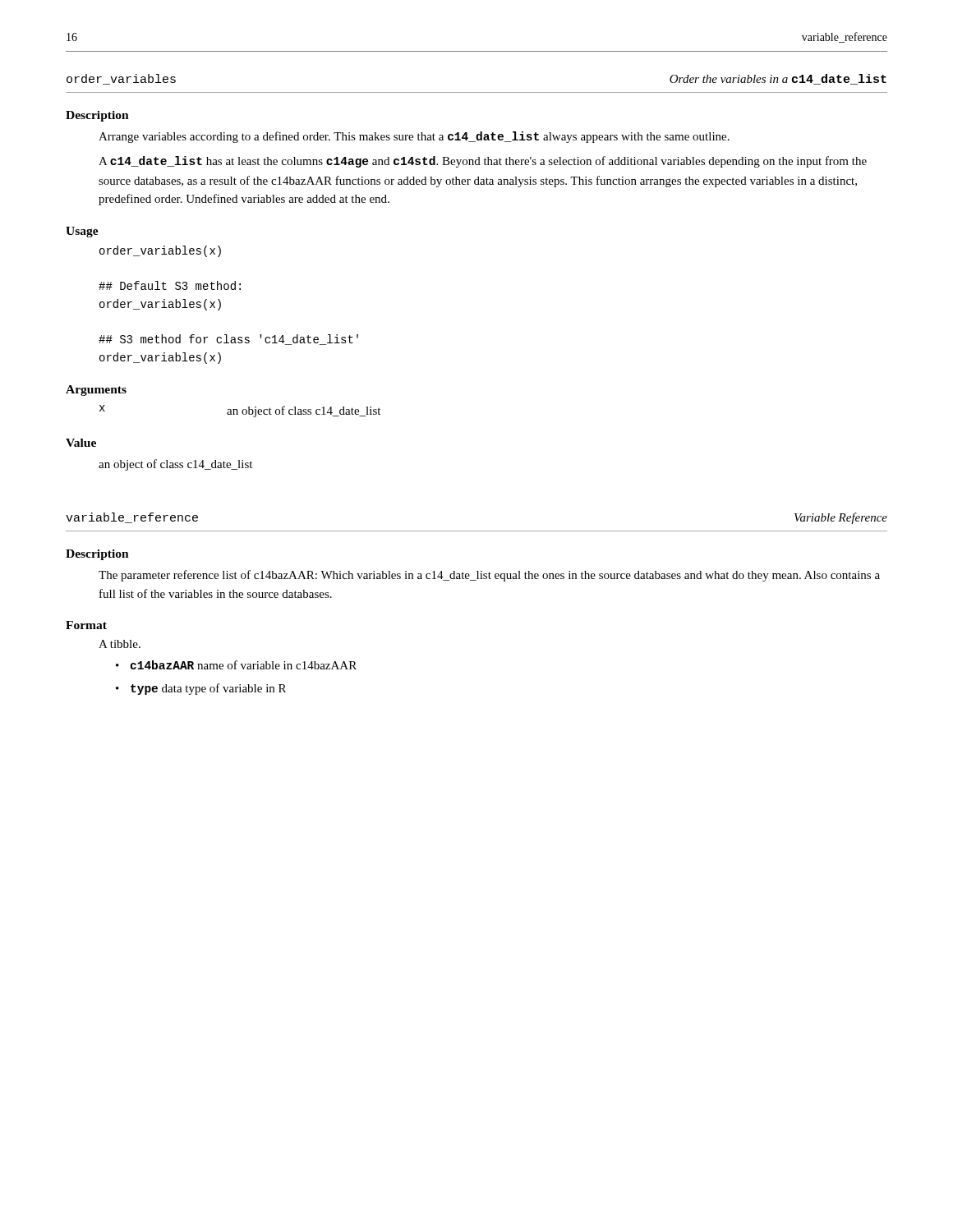Viewport: 953px width, 1232px height.
Task: Find the block on this page that starts "x an object"
Action: pos(240,411)
